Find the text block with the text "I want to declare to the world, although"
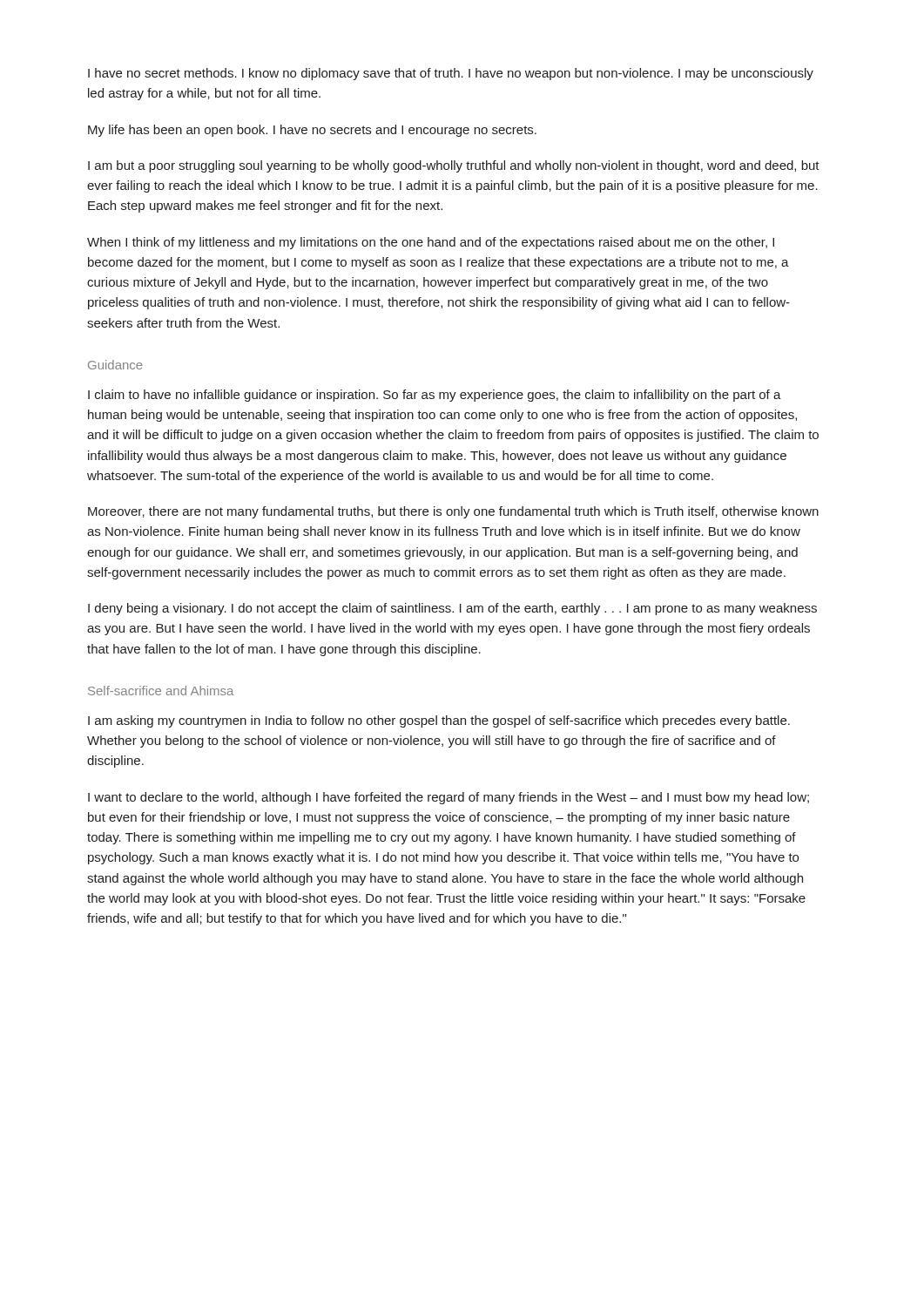924x1307 pixels. pos(449,857)
